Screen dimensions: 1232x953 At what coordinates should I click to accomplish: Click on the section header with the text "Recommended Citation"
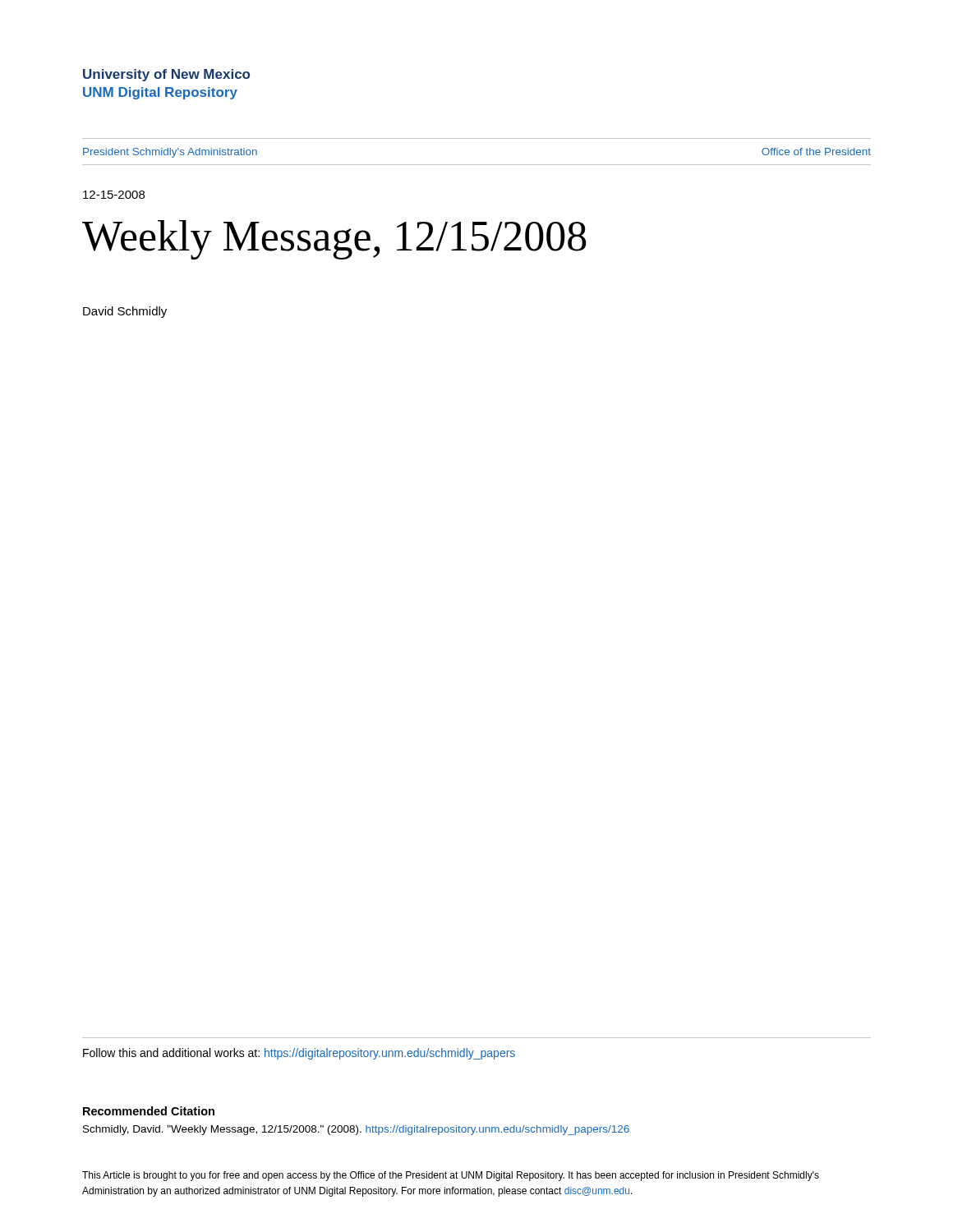(x=149, y=1111)
